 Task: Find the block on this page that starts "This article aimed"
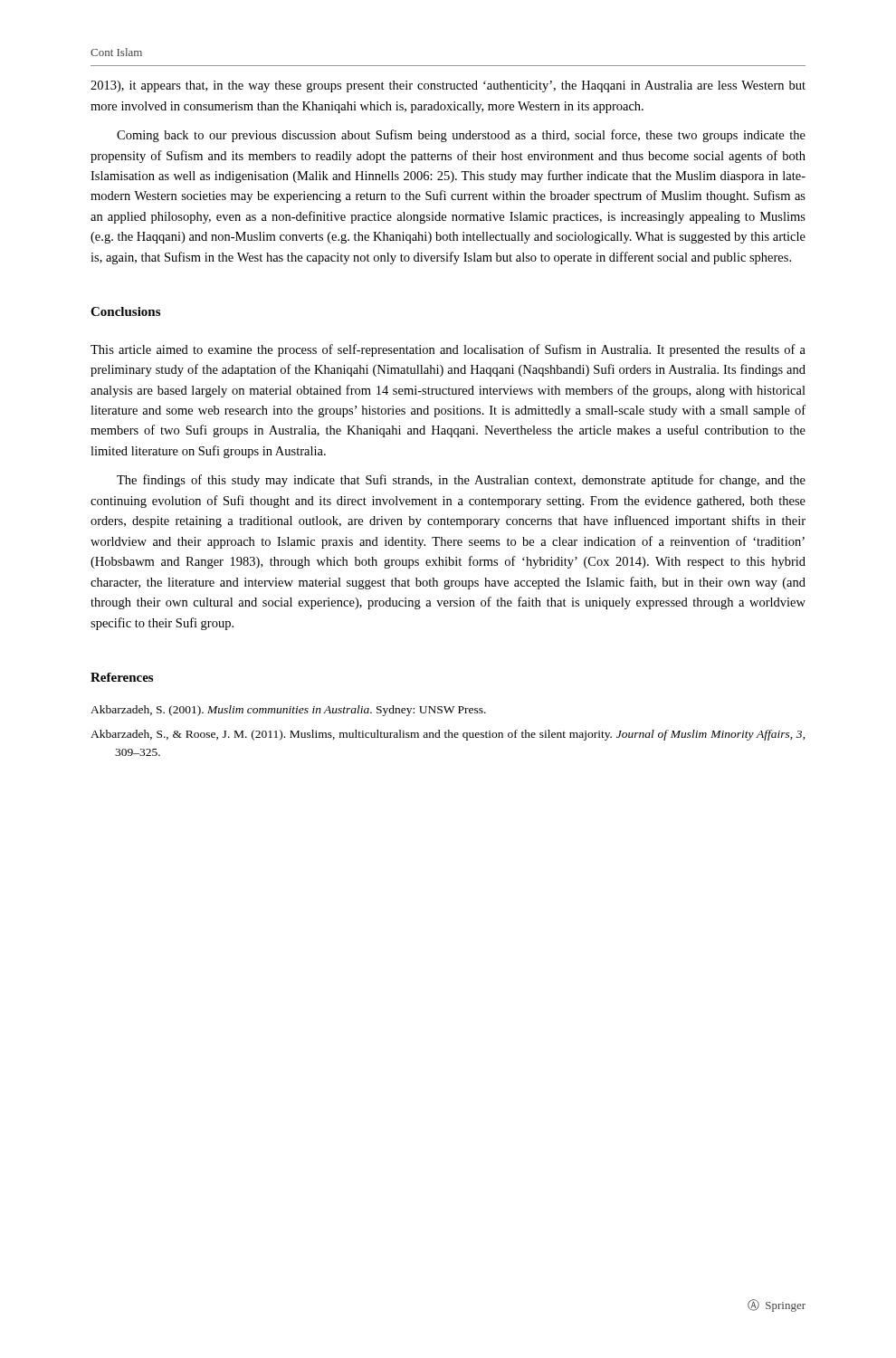448,400
